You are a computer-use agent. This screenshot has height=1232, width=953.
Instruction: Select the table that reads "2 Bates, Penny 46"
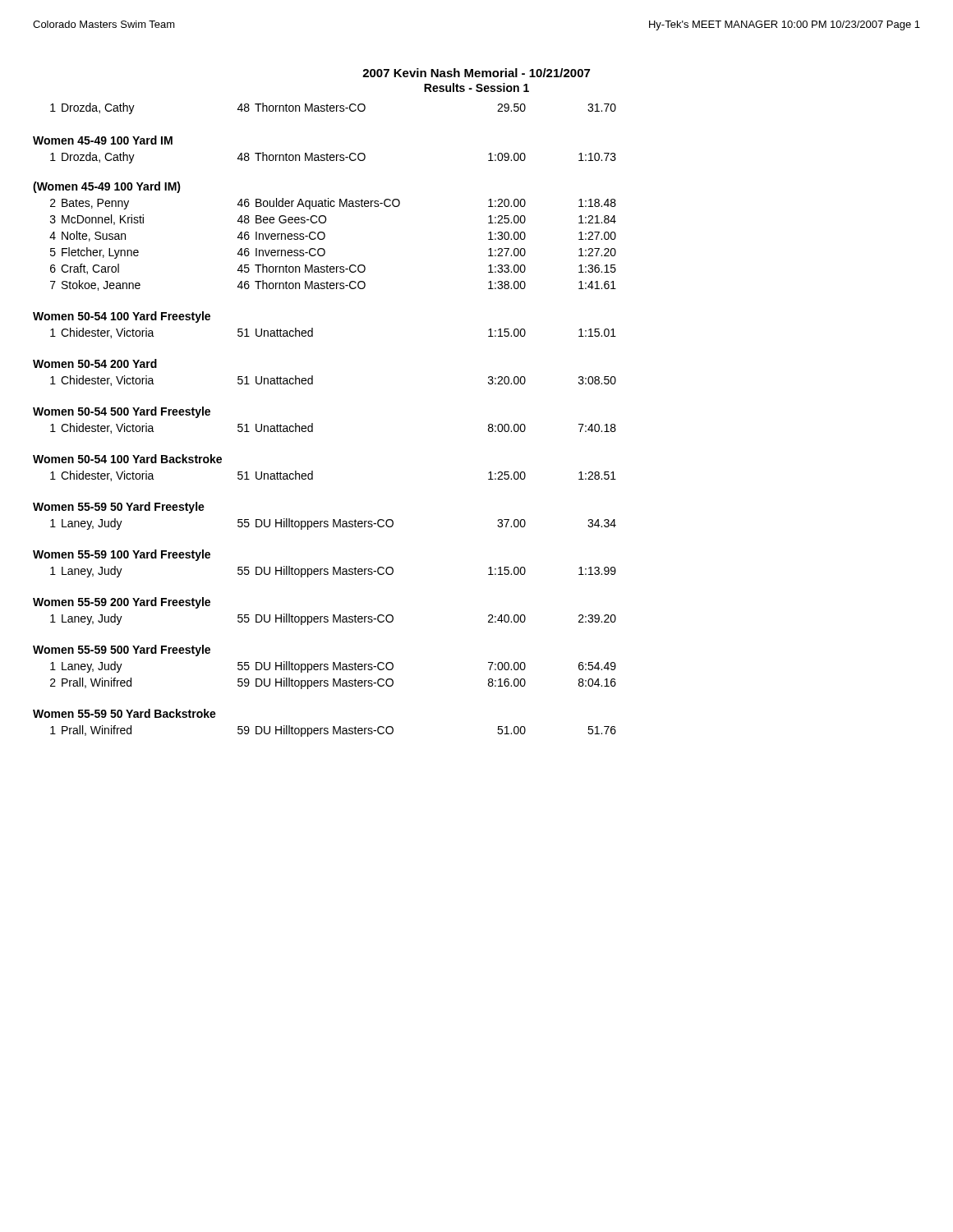pos(476,244)
